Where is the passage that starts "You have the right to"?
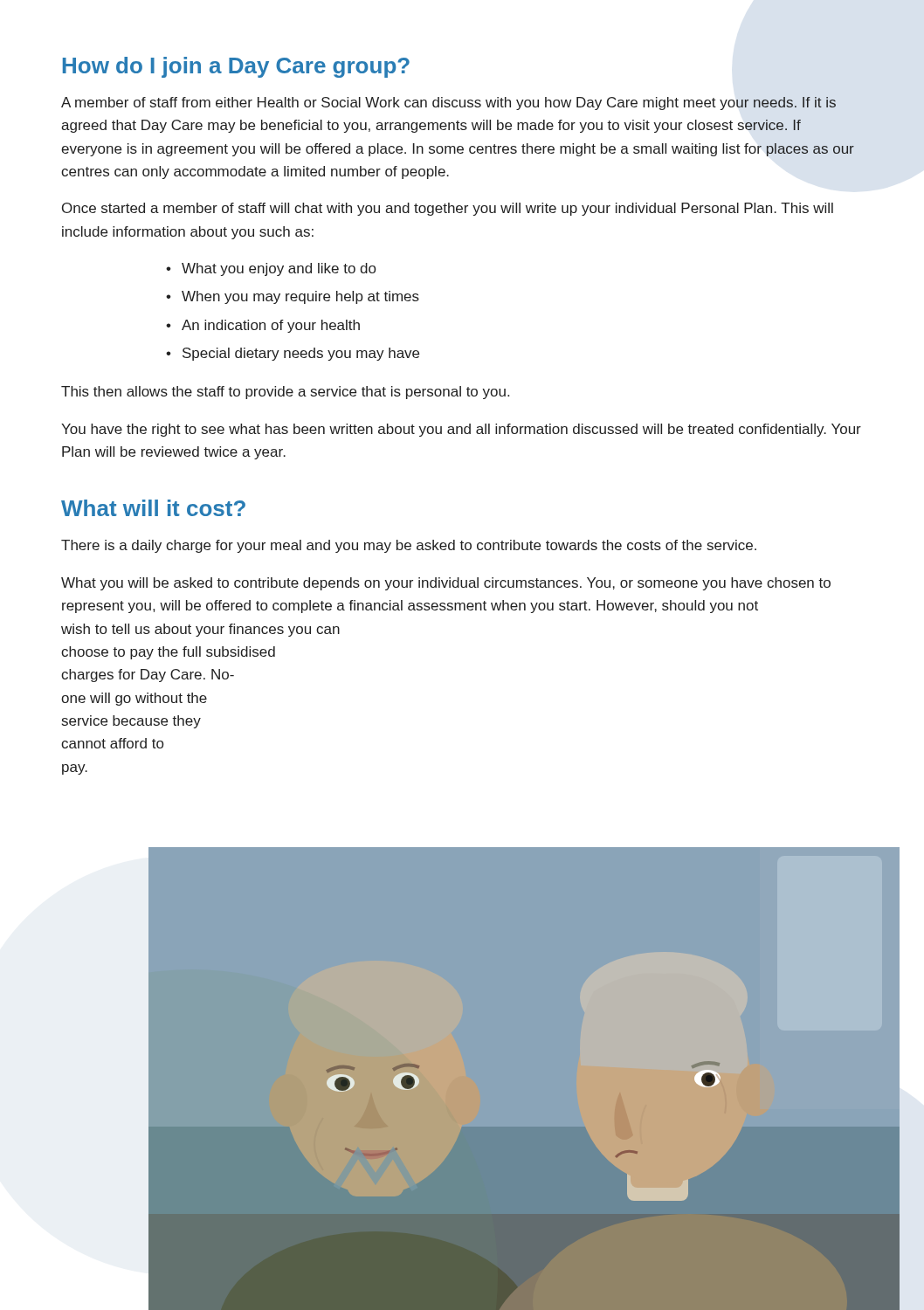This screenshot has width=924, height=1310. pos(461,441)
